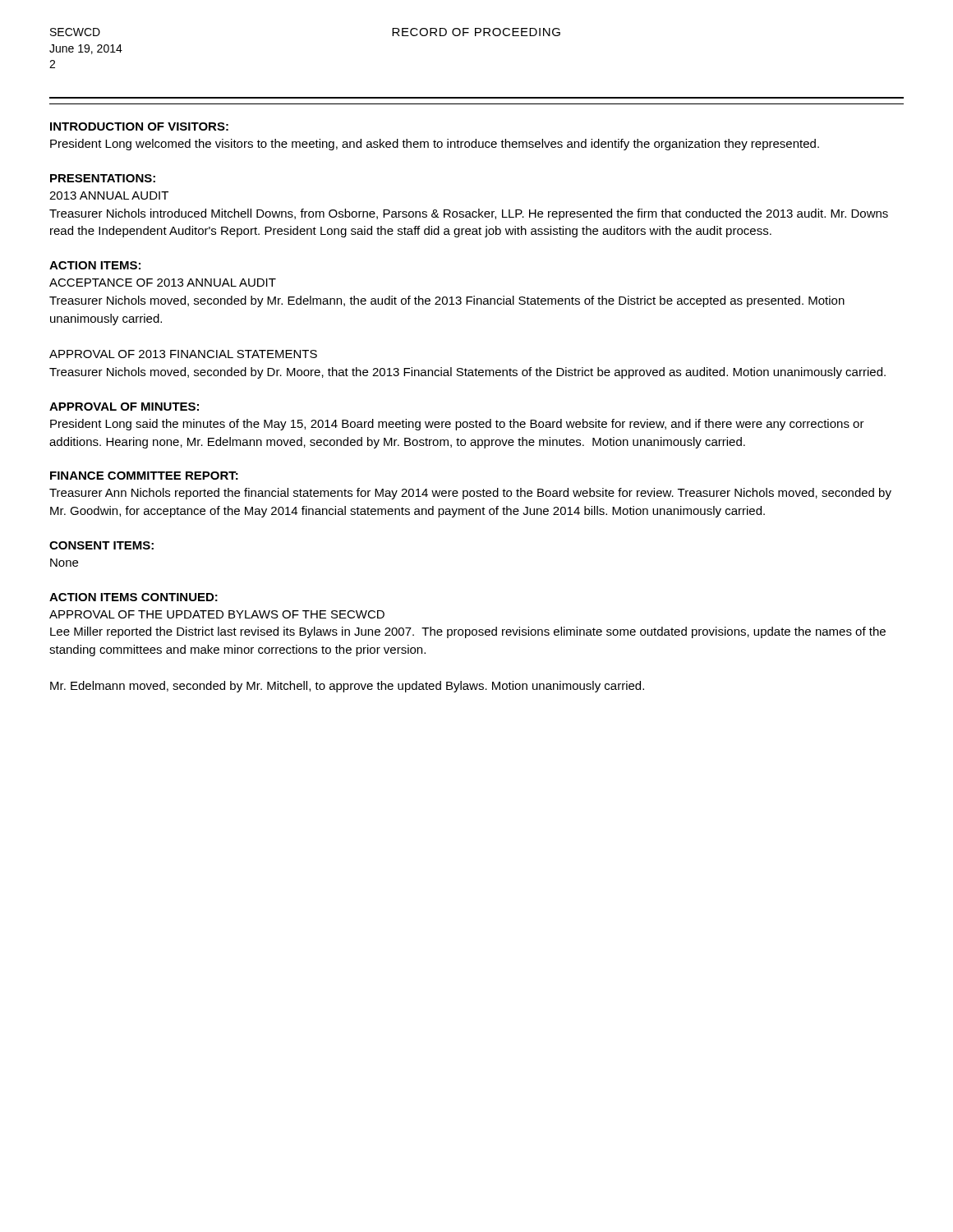The width and height of the screenshot is (953, 1232).
Task: Click where it says "APPROVAL OF 2013 FINANCIAL STATEMENTS"
Action: (183, 354)
